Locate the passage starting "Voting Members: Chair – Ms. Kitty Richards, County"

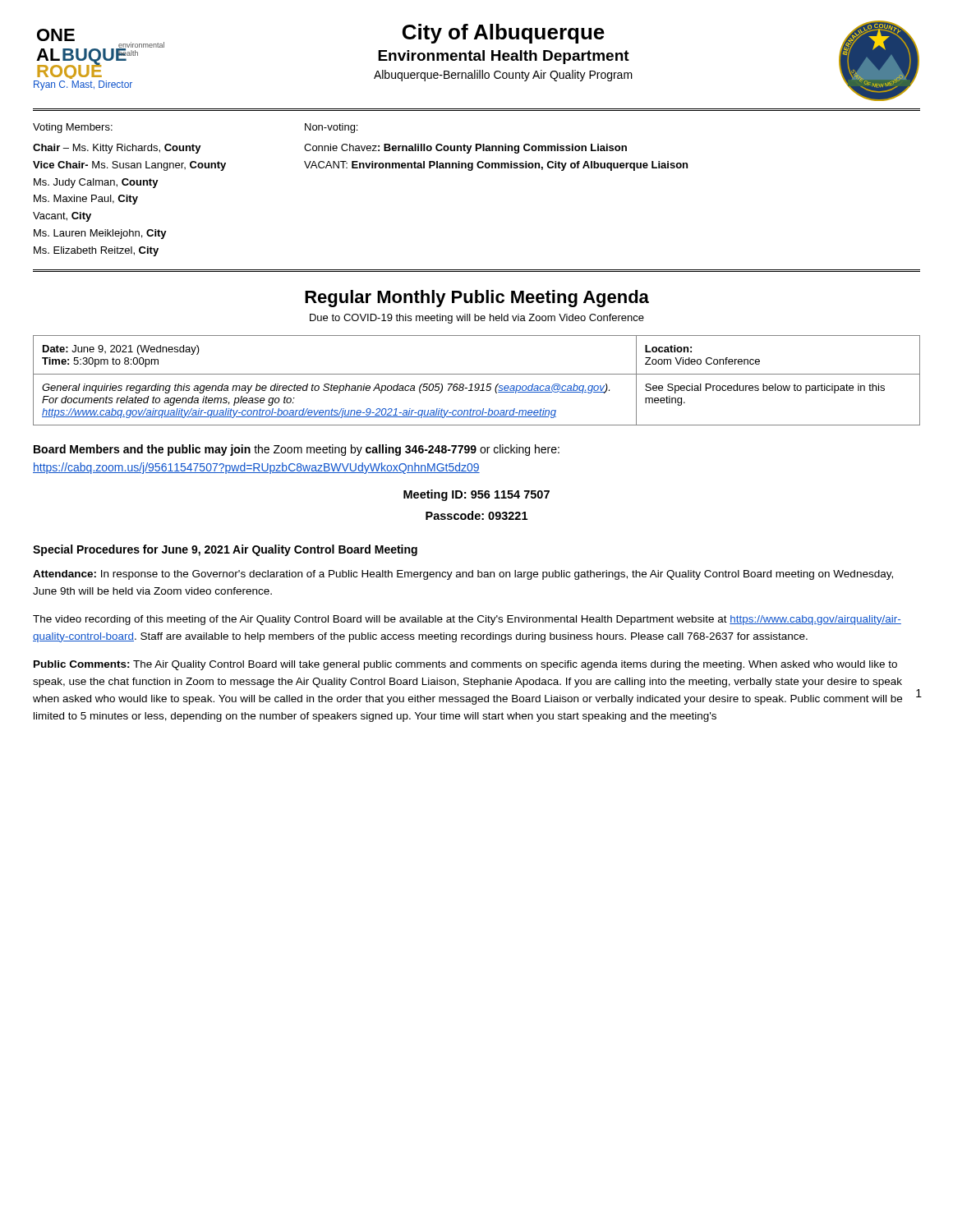[160, 190]
